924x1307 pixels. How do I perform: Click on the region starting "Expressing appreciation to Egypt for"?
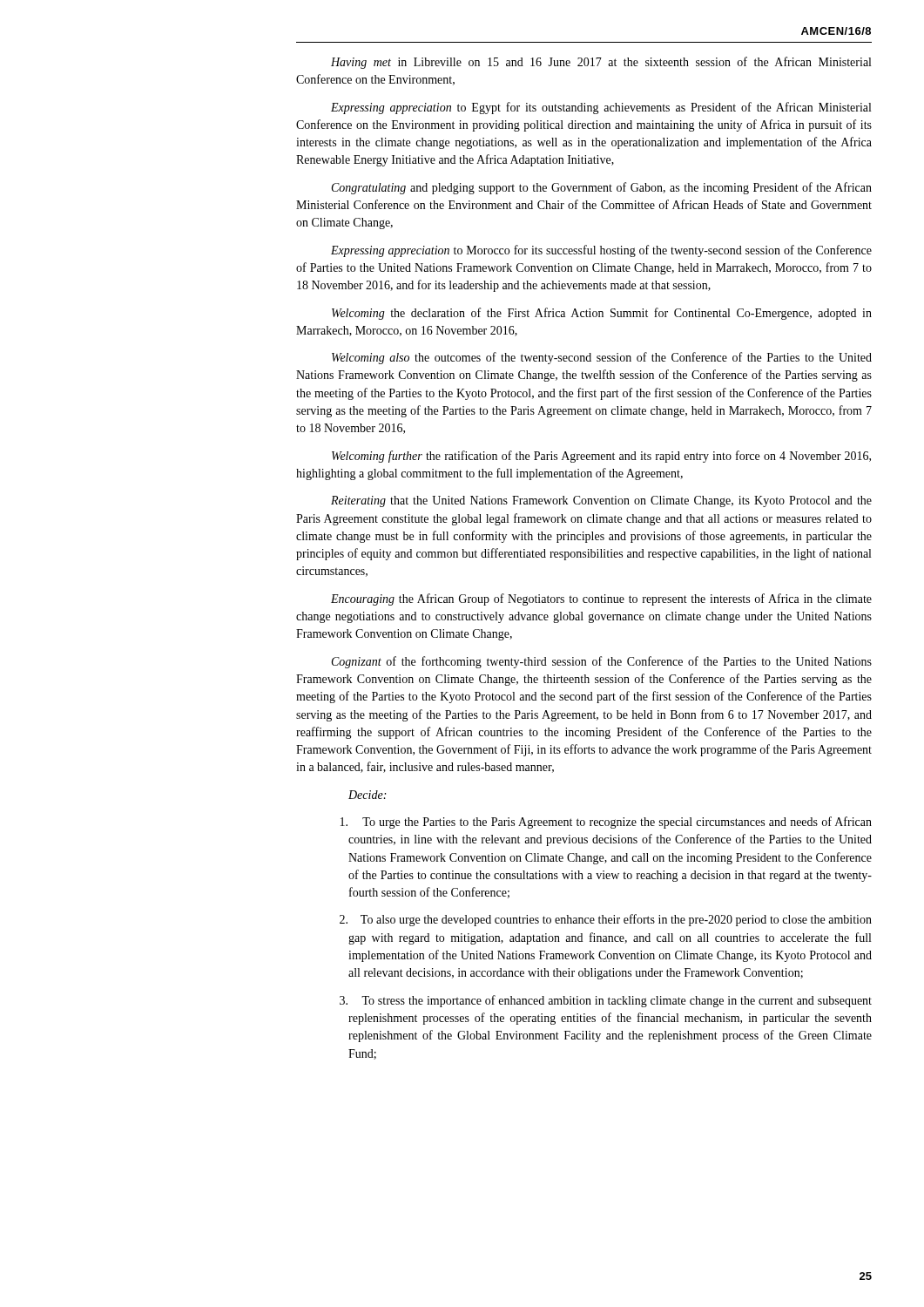(x=584, y=134)
